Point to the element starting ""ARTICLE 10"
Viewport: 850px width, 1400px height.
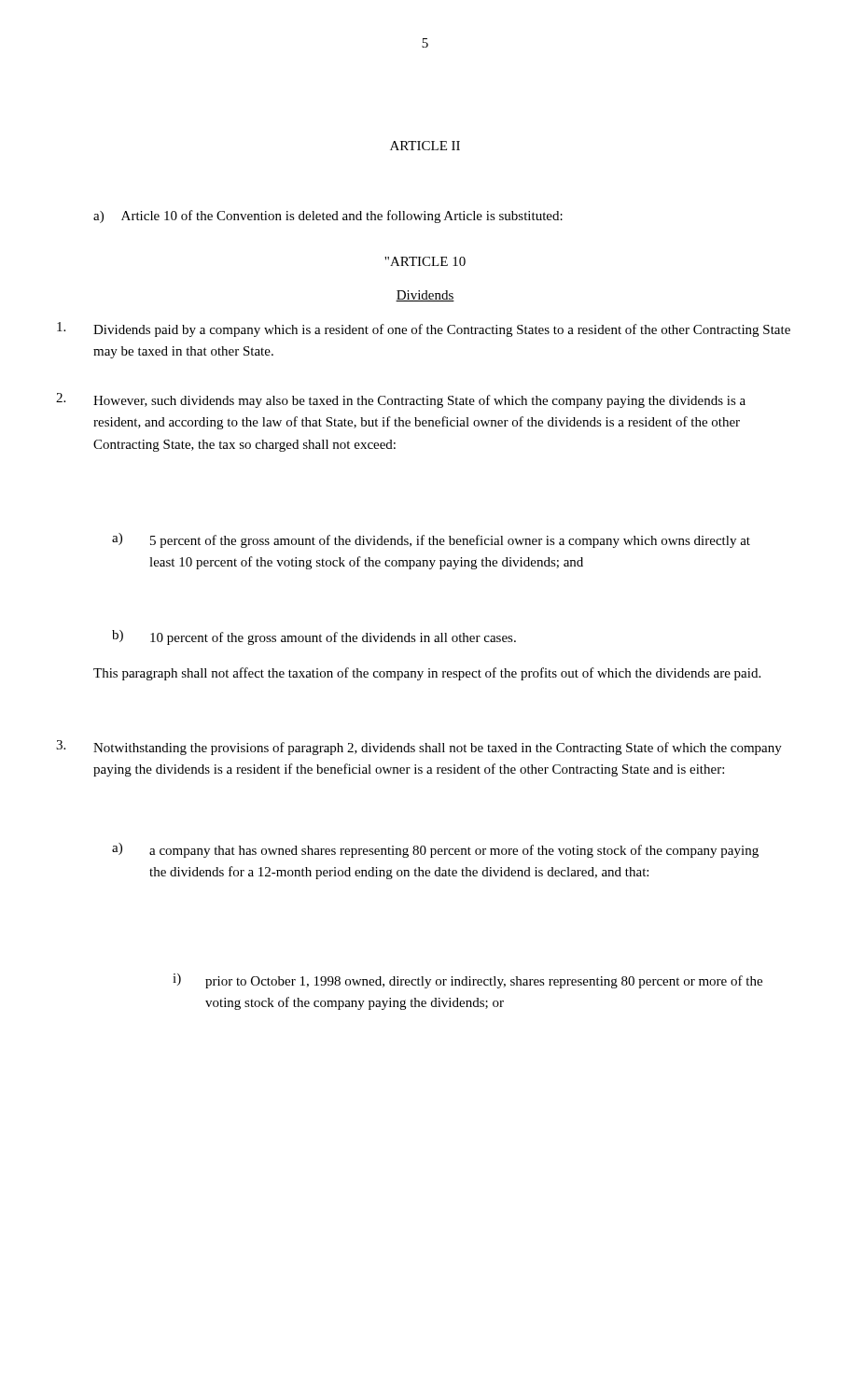425,261
